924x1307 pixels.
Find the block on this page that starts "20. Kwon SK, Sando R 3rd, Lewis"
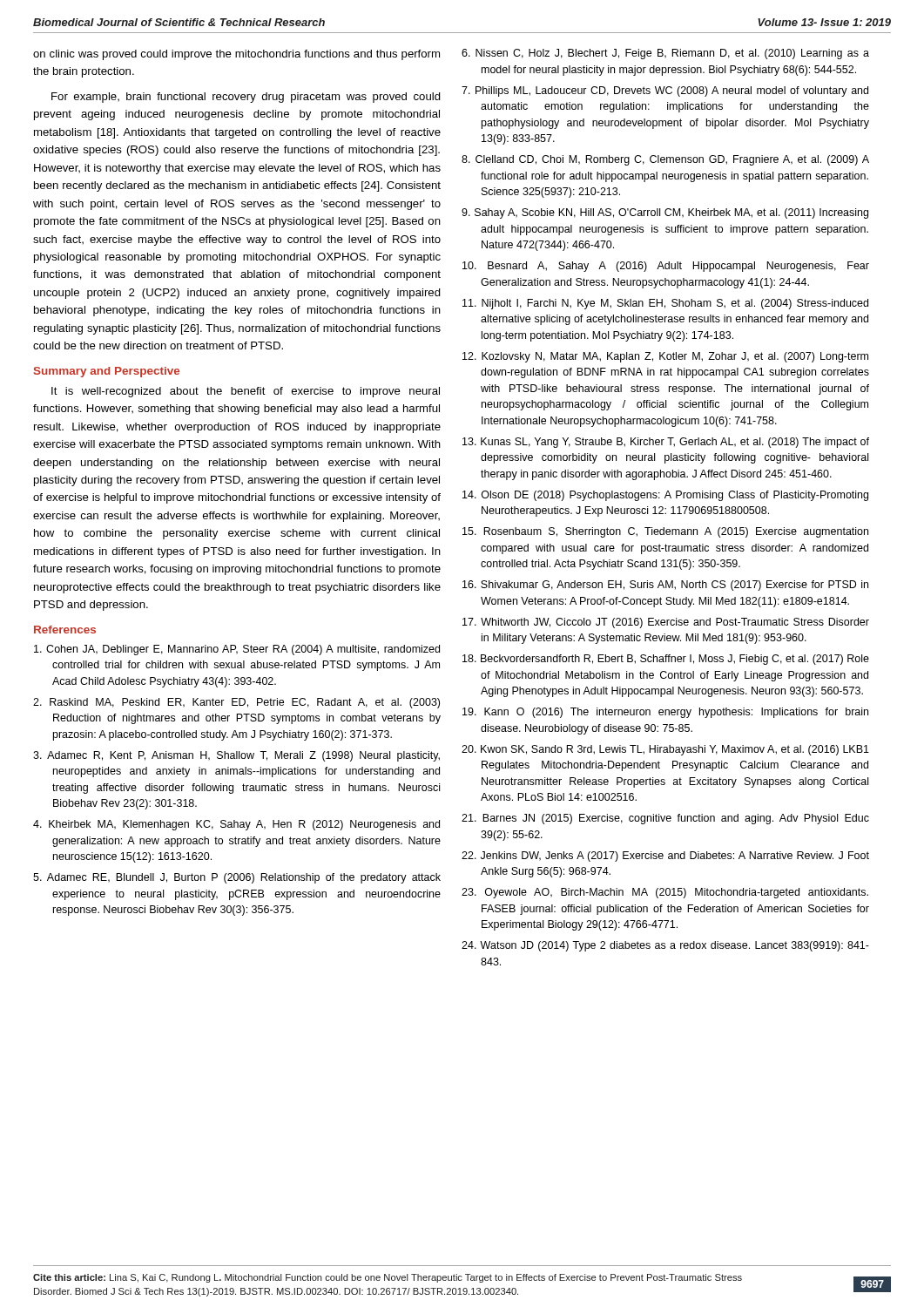click(665, 773)
